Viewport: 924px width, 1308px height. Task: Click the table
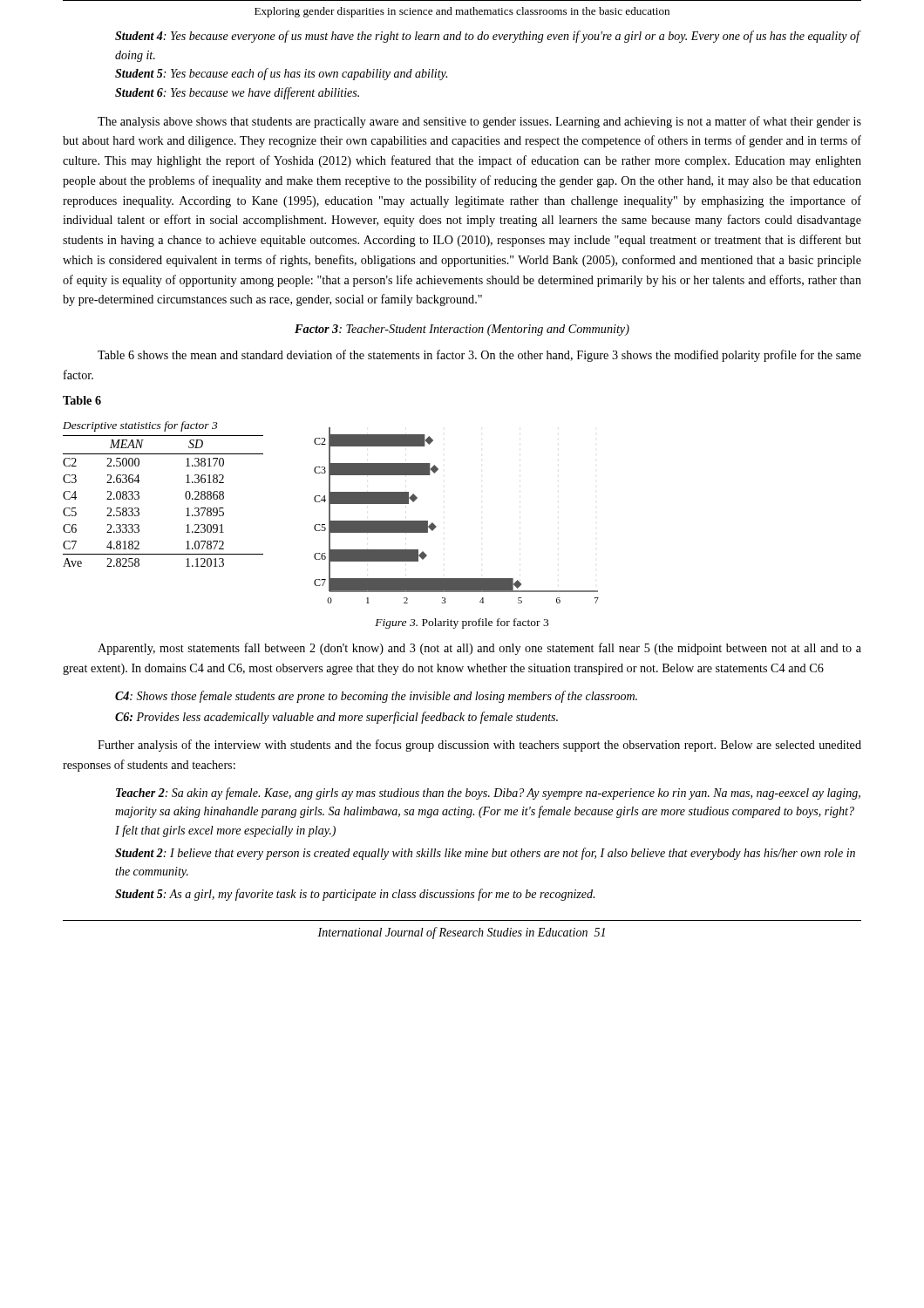click(163, 503)
